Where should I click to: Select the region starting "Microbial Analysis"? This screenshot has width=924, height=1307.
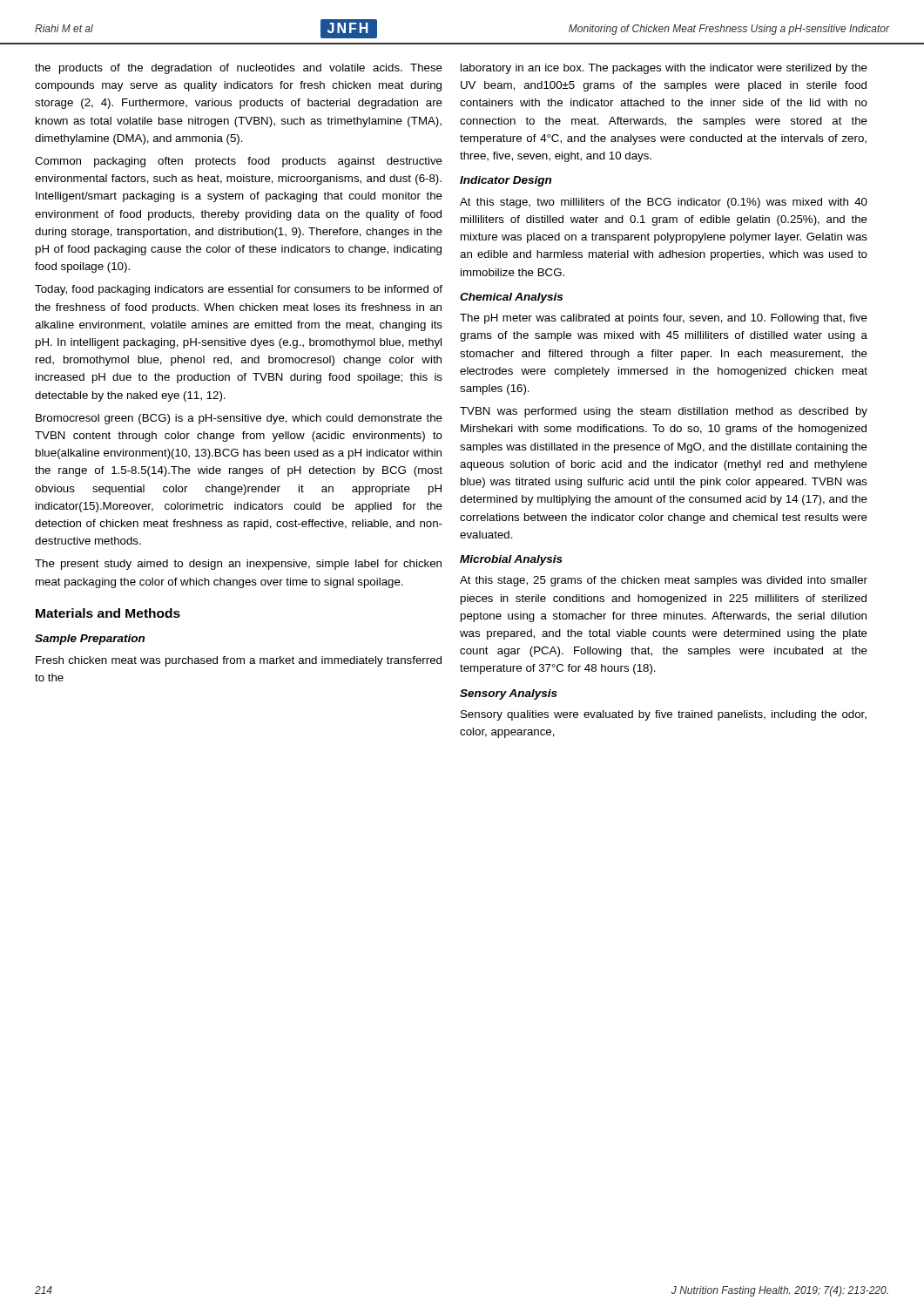[x=511, y=559]
